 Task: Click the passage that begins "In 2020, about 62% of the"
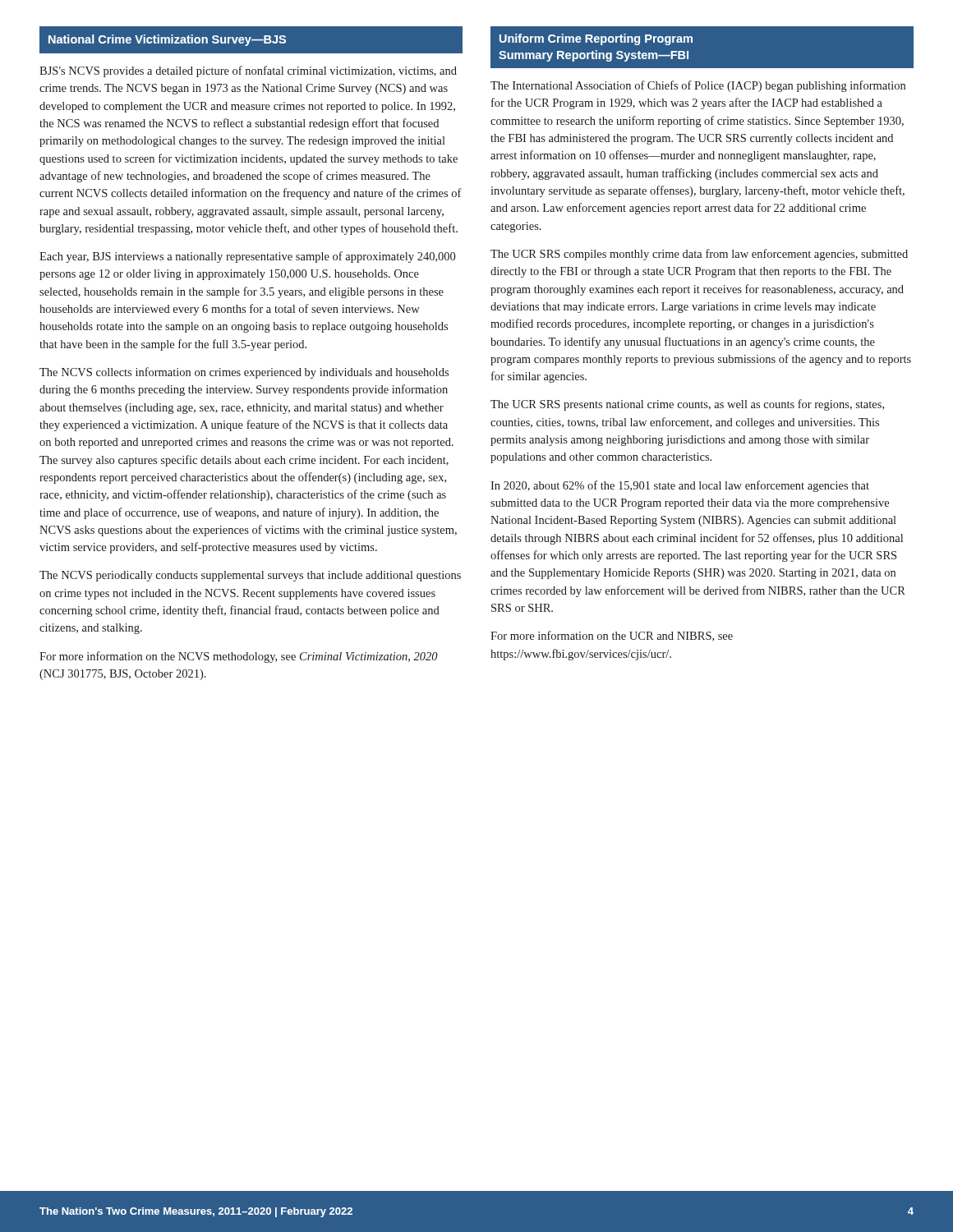698,546
